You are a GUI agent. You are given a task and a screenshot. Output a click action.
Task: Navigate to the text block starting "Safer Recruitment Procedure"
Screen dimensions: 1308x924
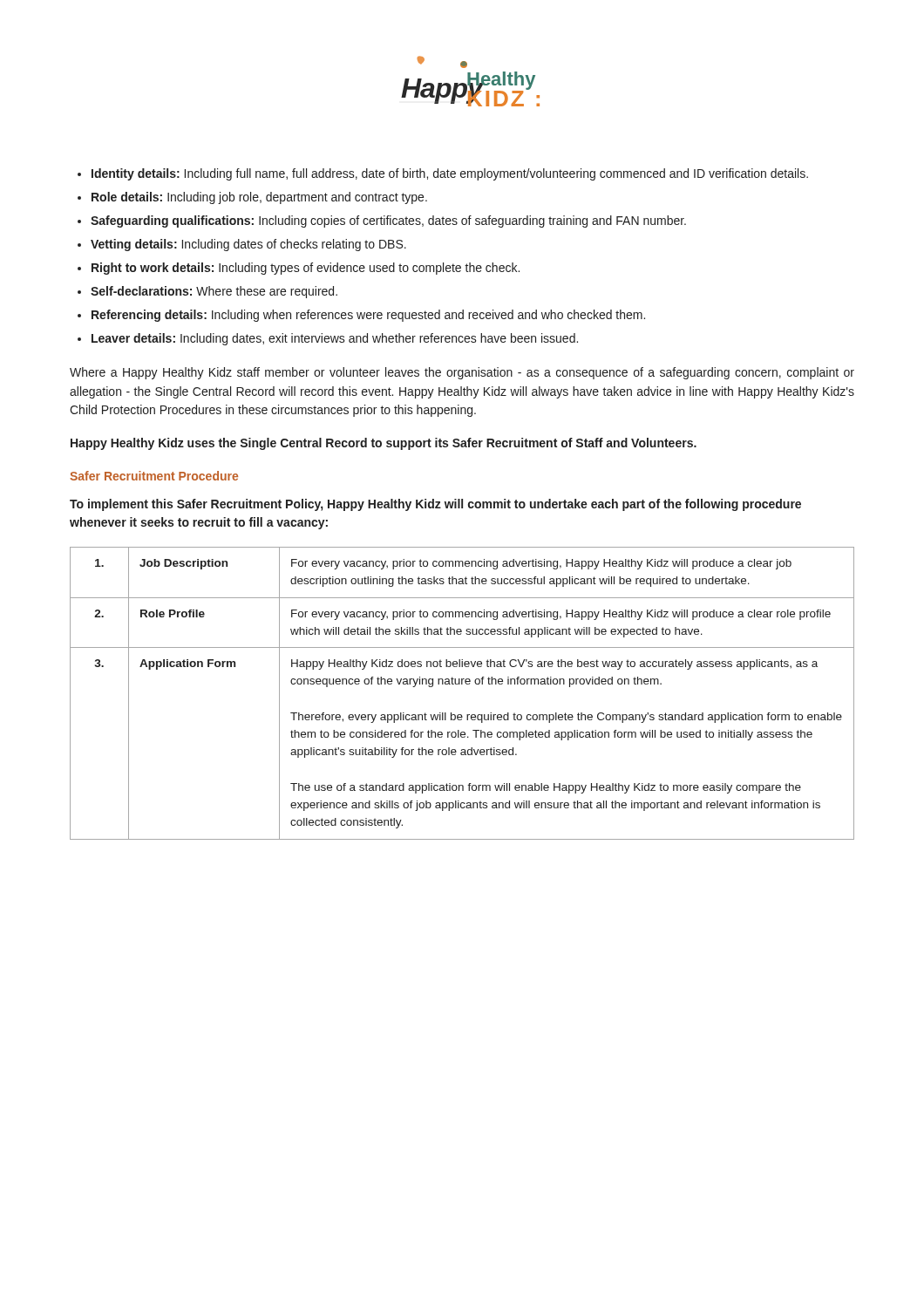(x=154, y=476)
